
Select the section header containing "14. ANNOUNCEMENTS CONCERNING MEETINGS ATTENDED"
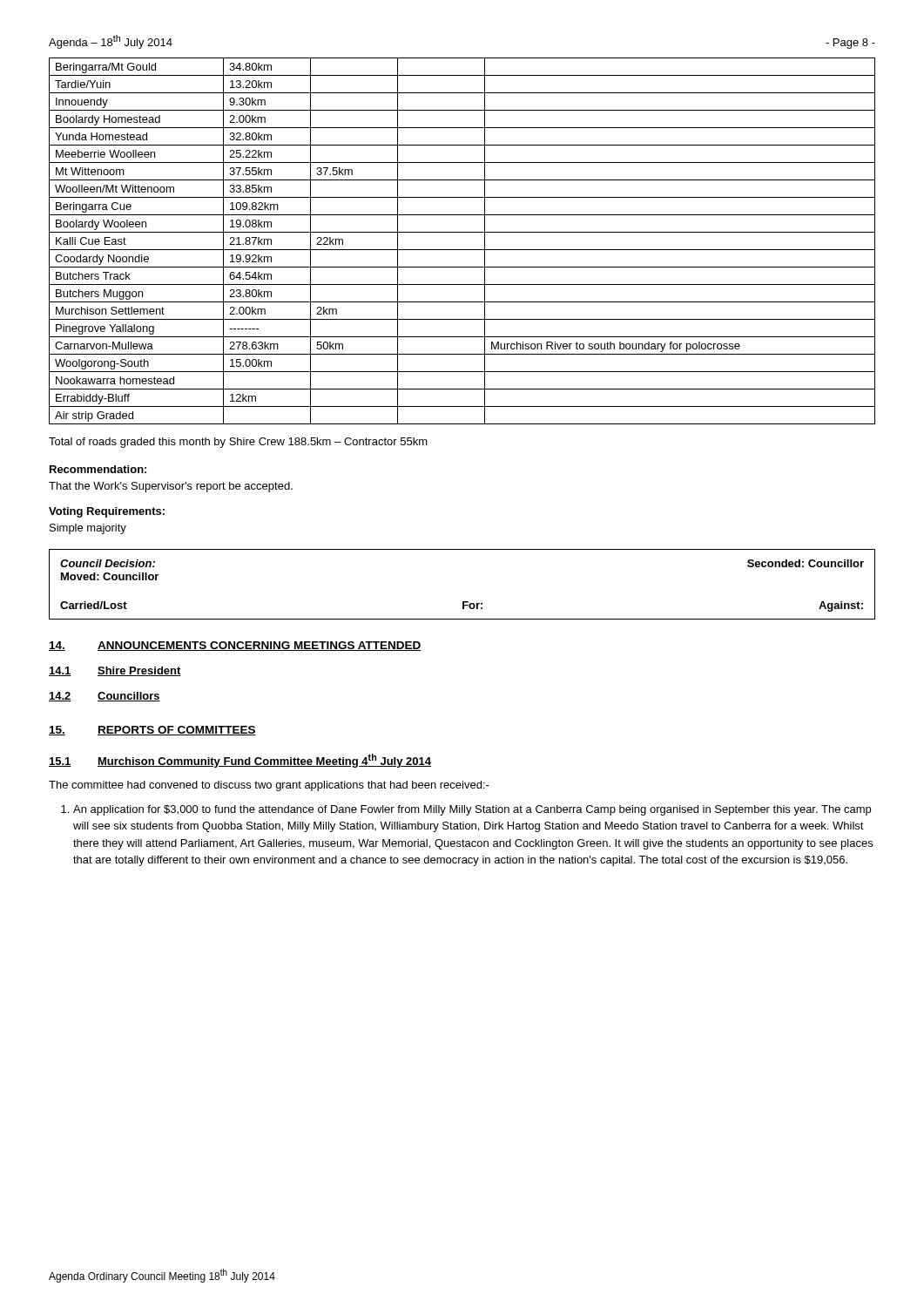click(x=235, y=645)
